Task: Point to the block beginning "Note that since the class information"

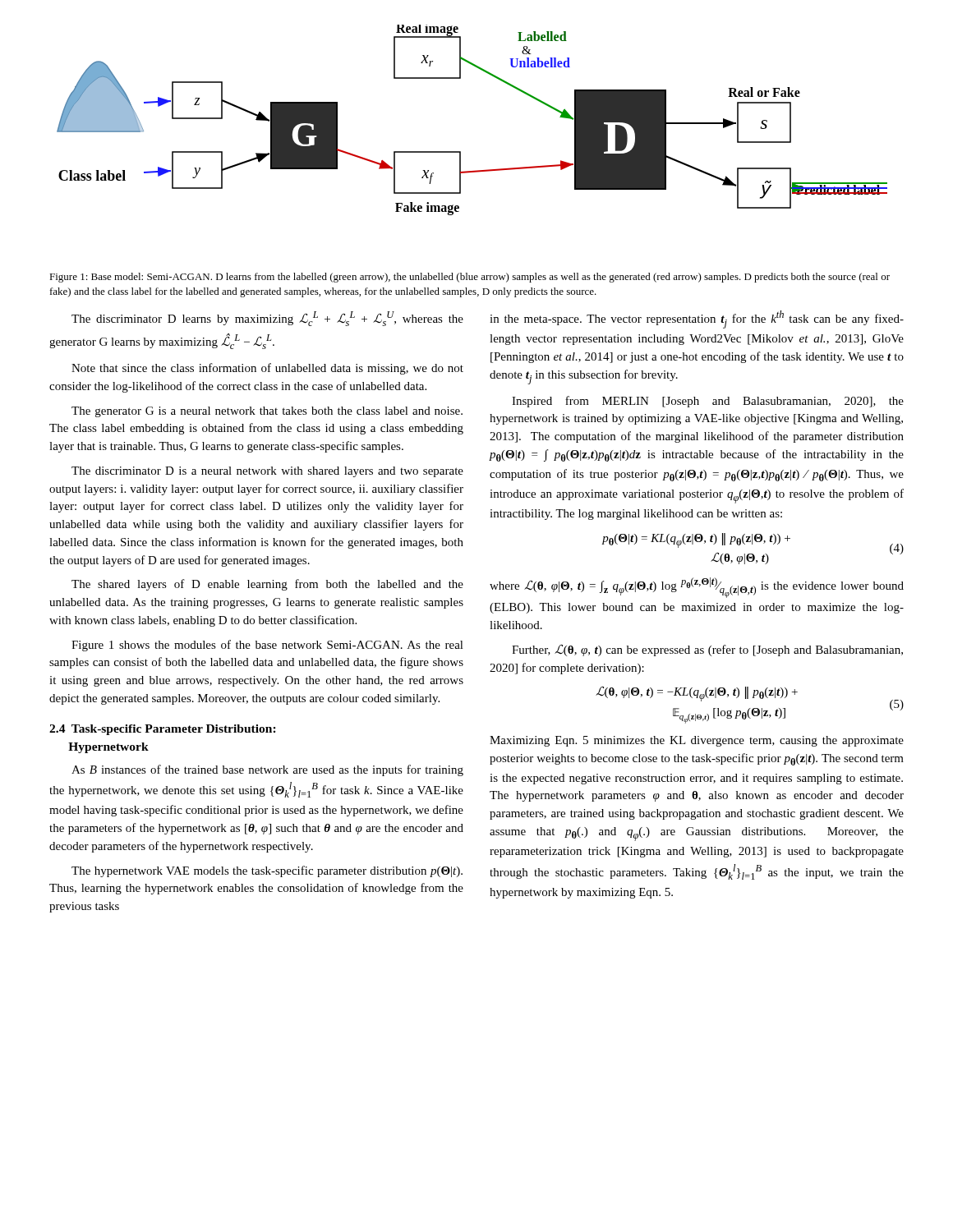Action: (256, 378)
